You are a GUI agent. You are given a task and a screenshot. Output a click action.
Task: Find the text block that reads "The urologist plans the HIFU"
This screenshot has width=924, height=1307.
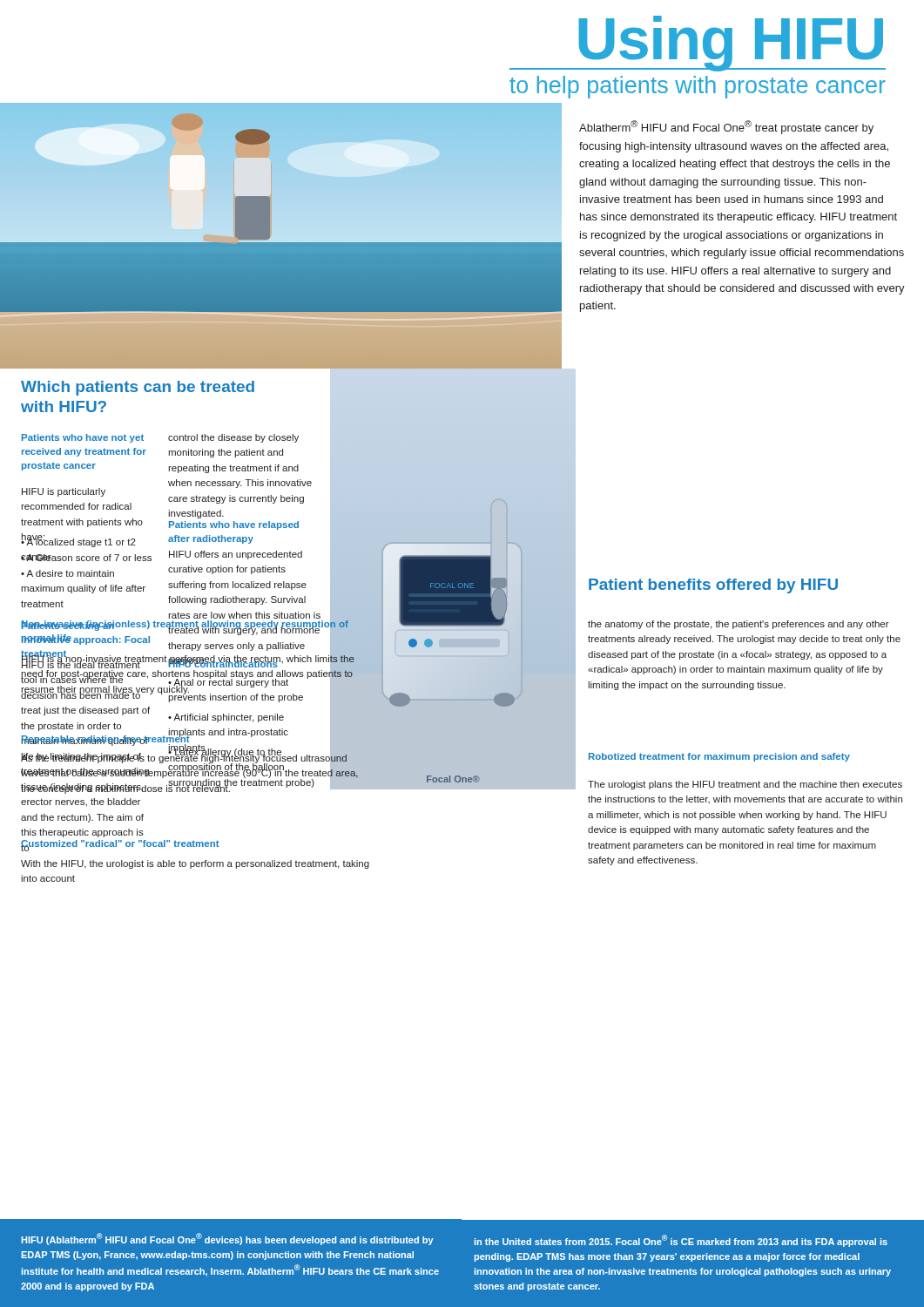click(745, 822)
